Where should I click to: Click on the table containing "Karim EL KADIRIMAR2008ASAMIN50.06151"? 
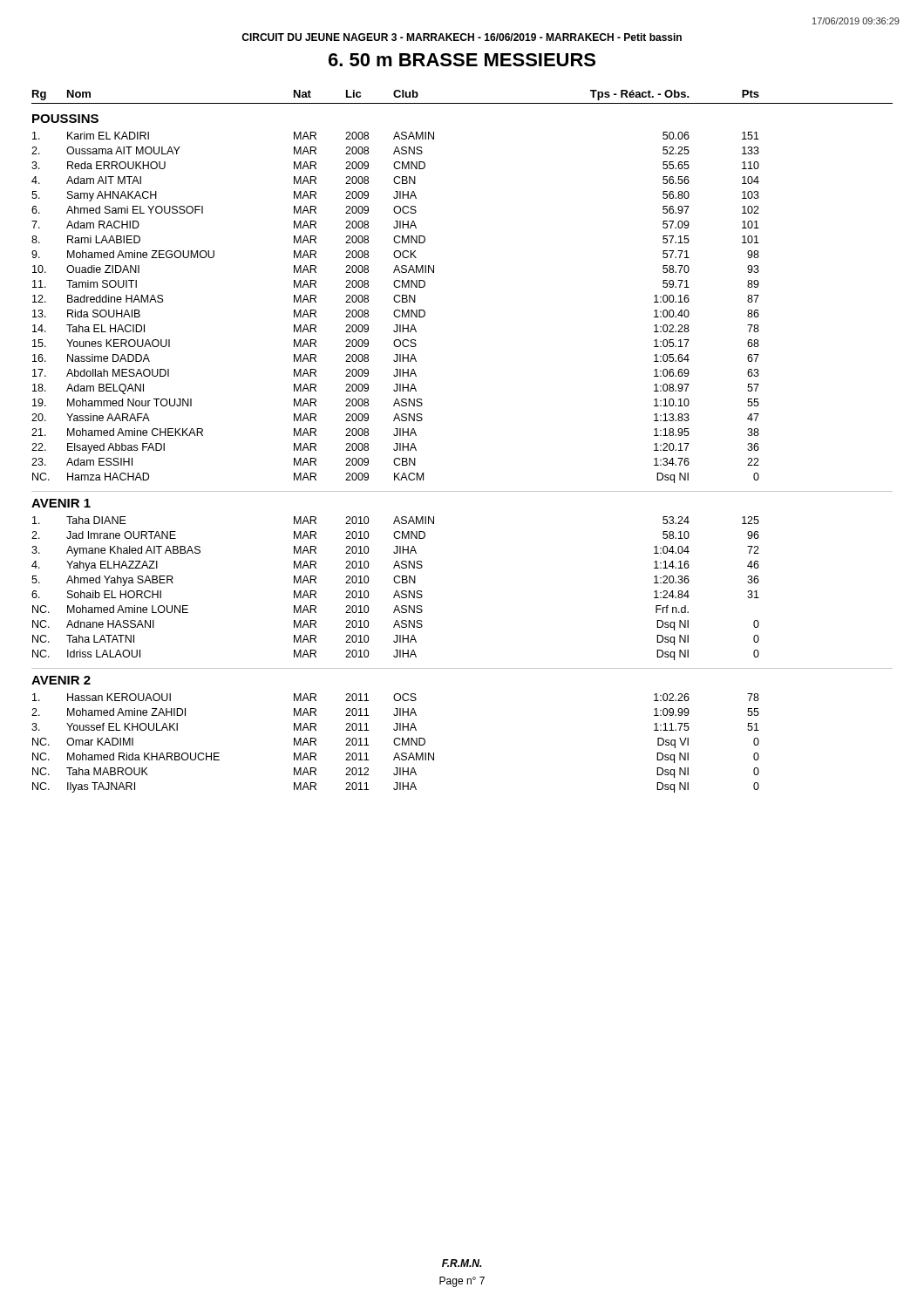click(x=462, y=306)
